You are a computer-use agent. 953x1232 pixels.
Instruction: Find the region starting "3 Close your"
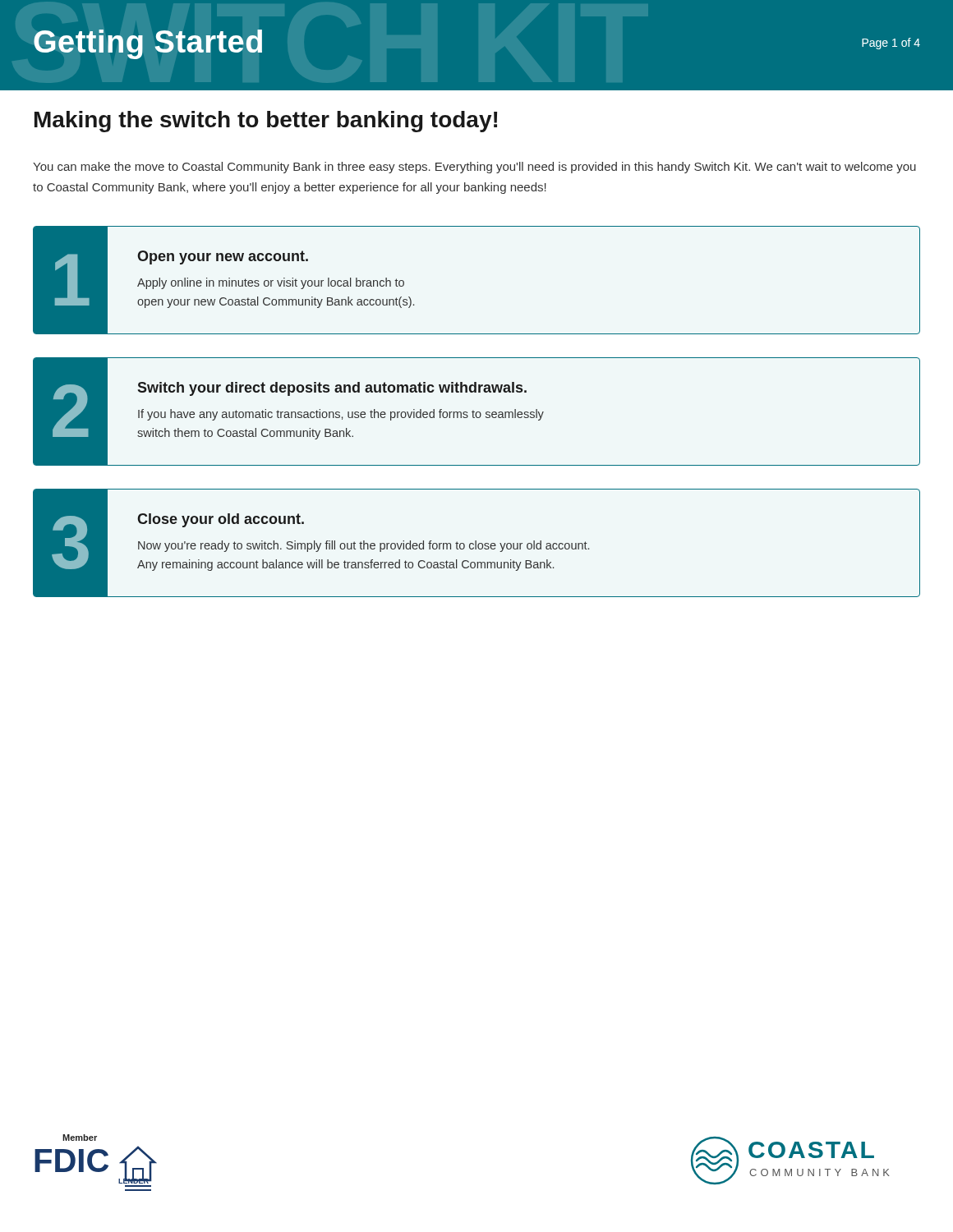[327, 543]
